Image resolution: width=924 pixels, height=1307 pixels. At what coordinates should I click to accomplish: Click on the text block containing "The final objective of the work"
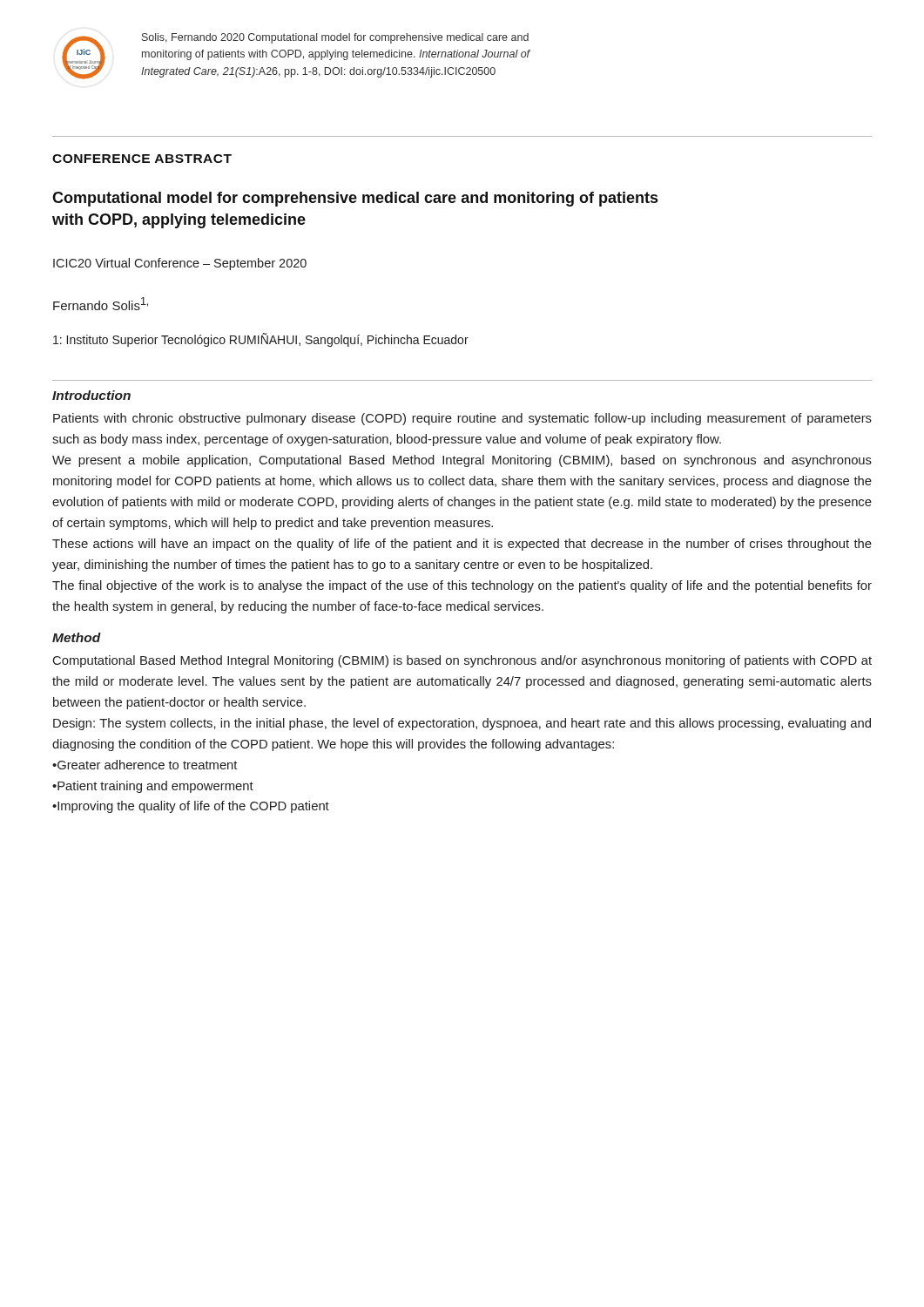tap(462, 597)
